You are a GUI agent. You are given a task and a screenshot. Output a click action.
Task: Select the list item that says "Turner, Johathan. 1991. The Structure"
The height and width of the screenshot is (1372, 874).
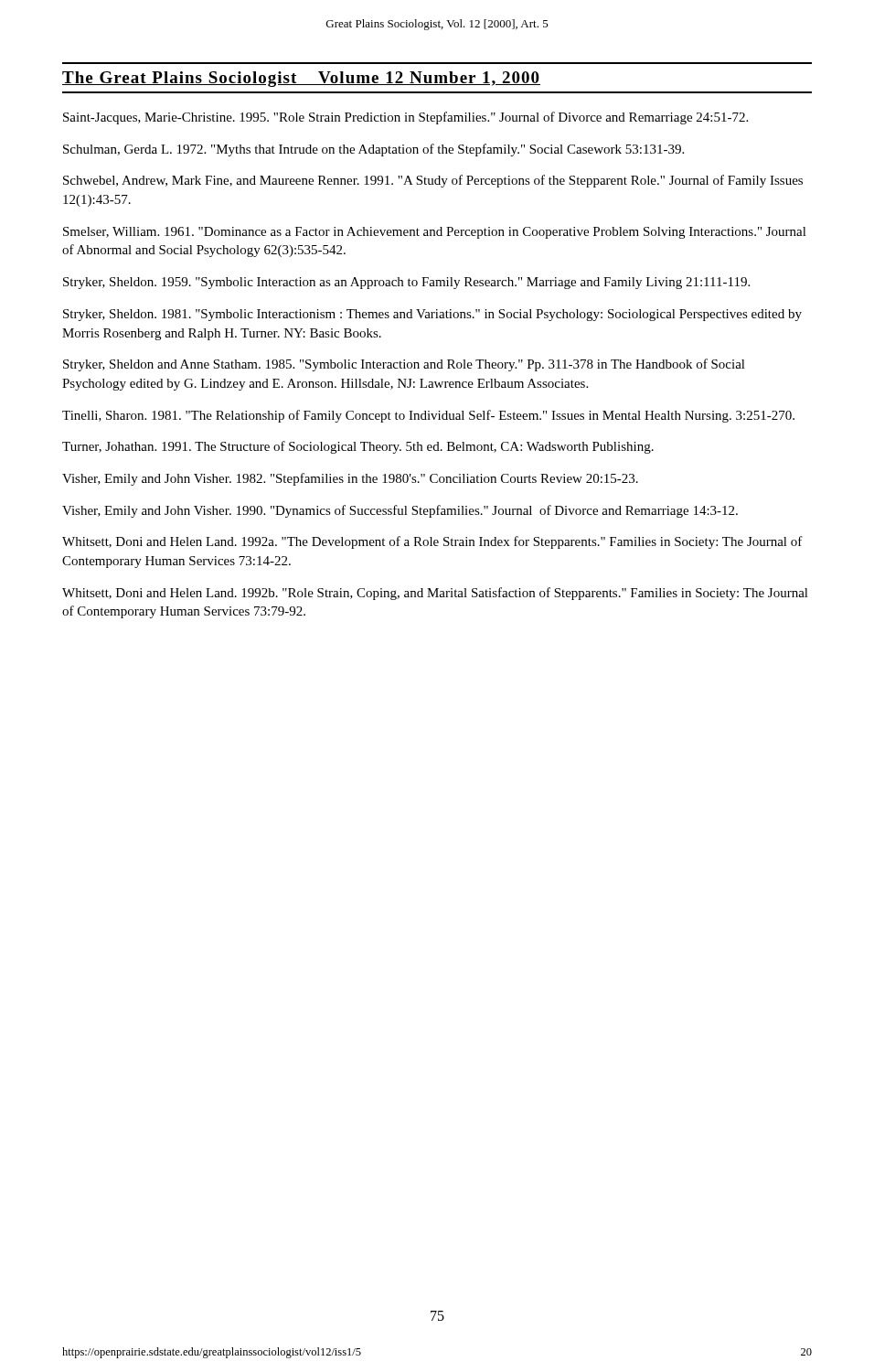tap(358, 447)
